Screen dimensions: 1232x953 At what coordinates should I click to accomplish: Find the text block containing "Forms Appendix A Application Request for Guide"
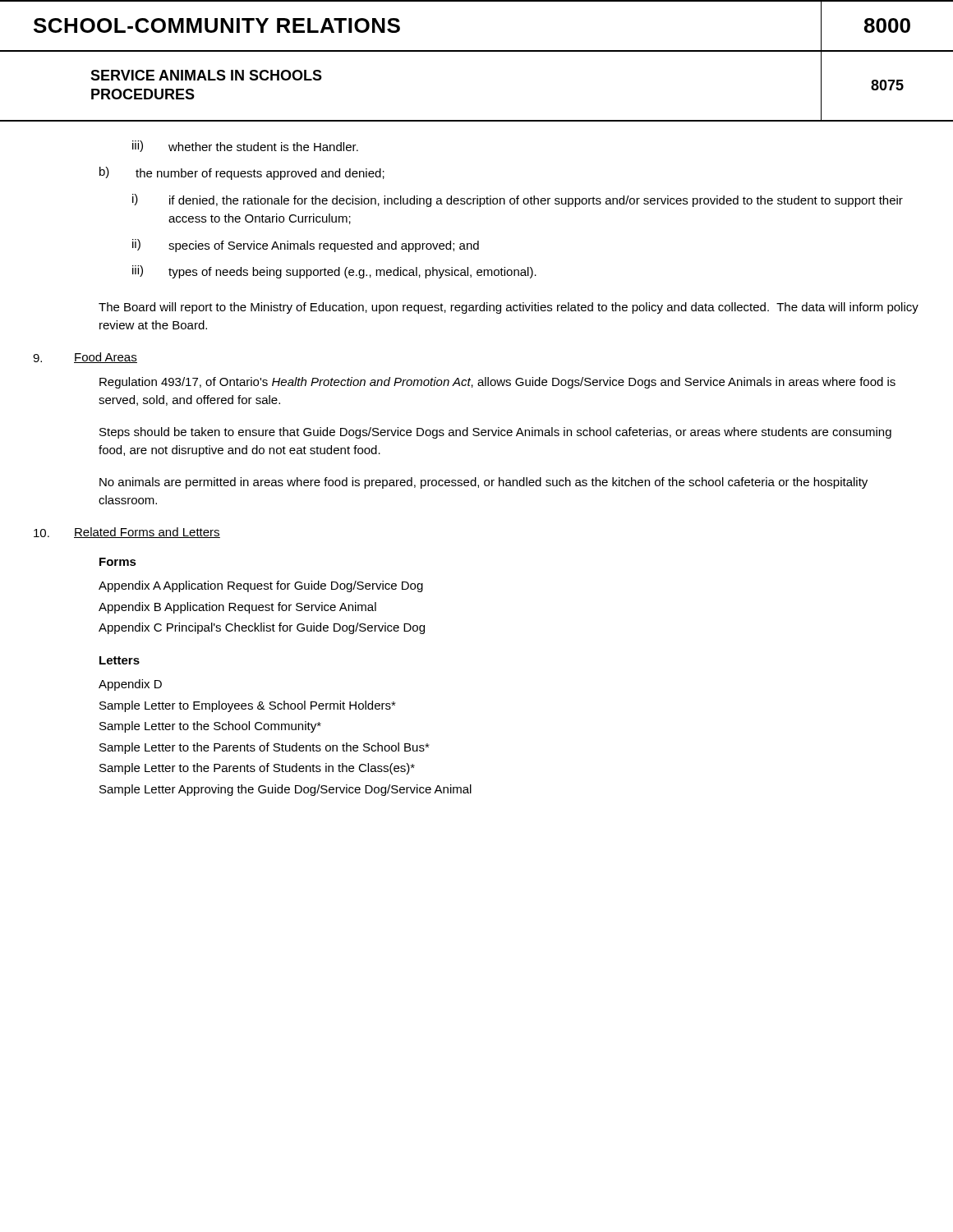click(x=118, y=562)
